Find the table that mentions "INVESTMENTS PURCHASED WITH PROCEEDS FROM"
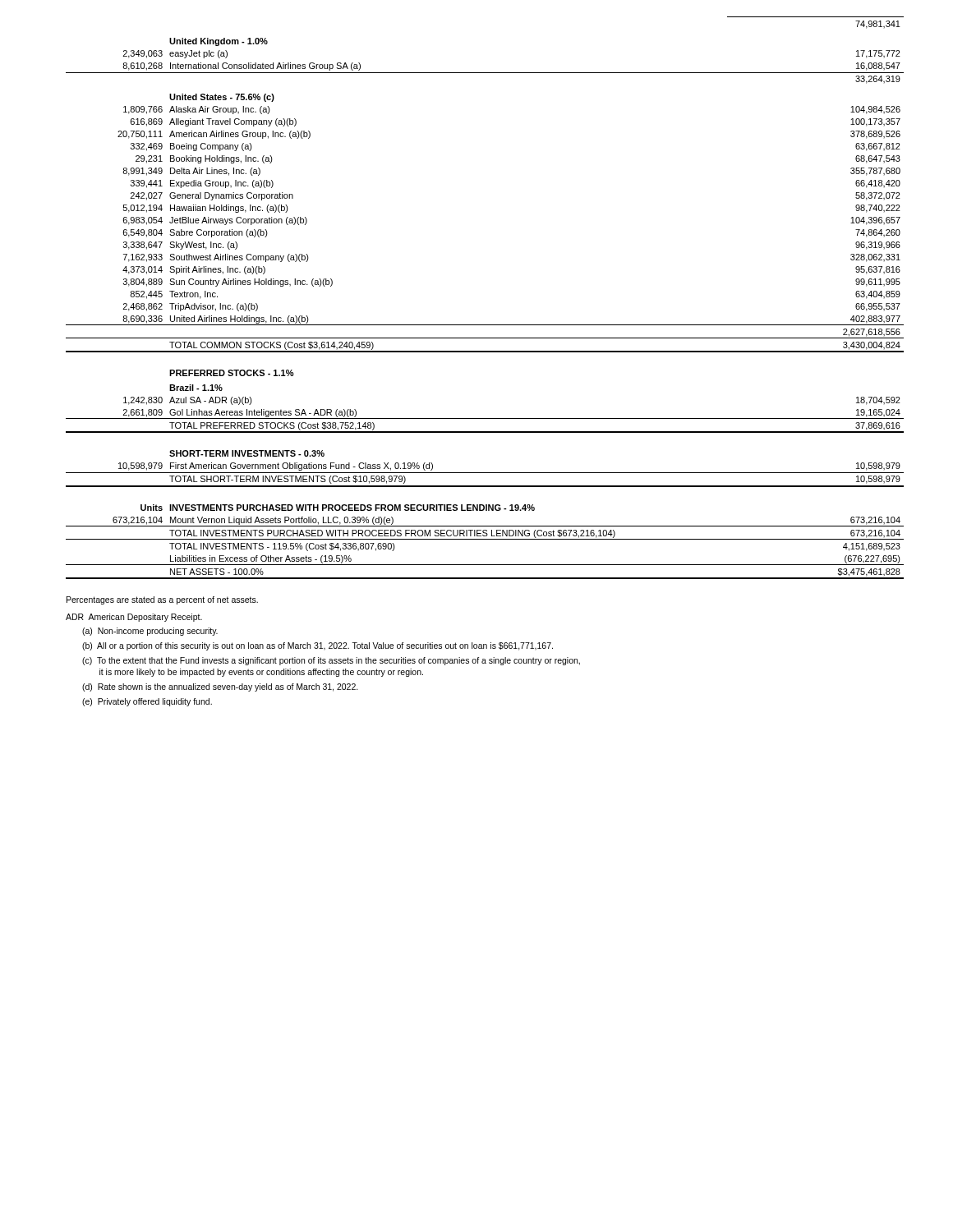 click(485, 298)
